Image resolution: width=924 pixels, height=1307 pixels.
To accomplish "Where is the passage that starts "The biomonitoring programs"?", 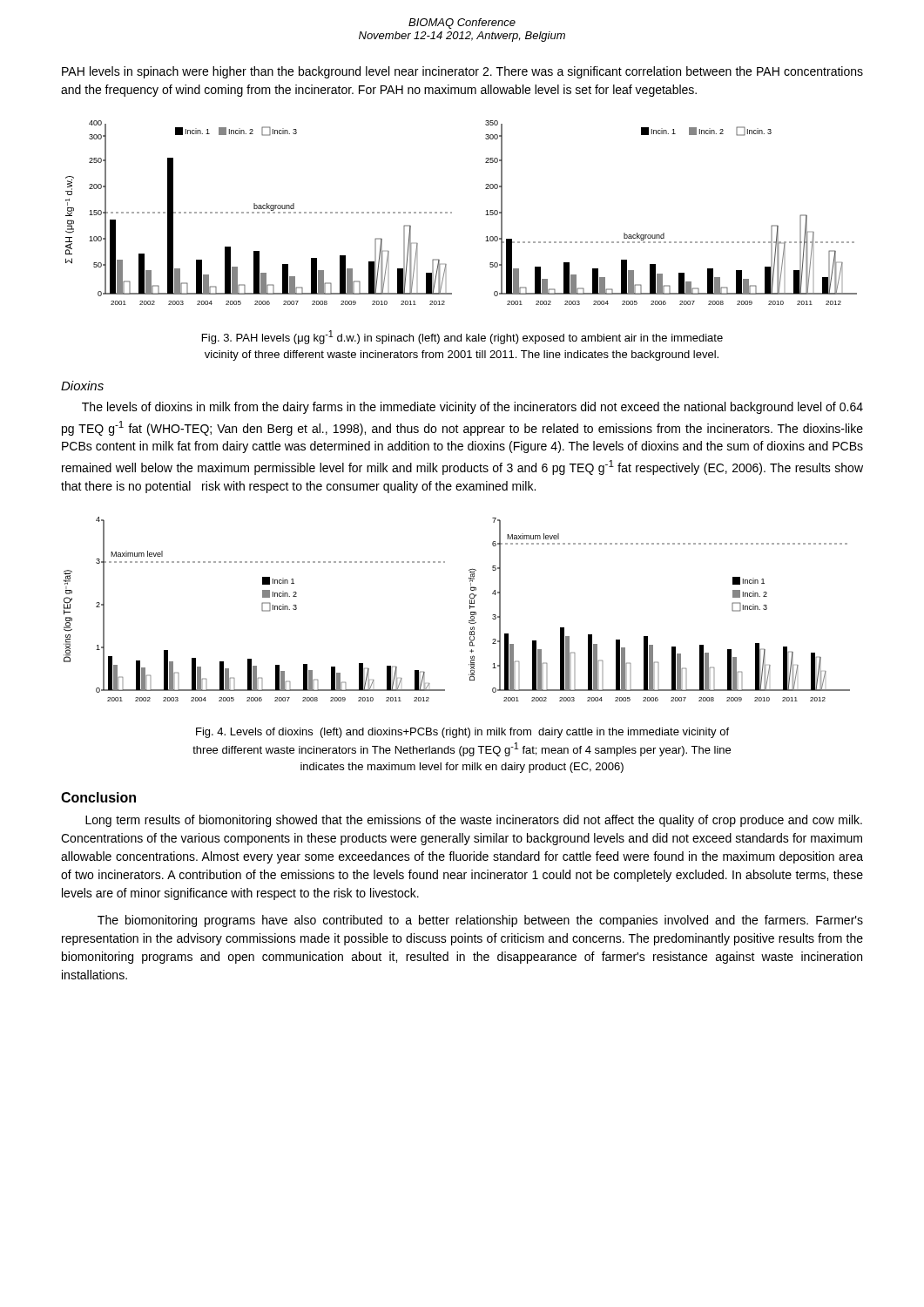I will click(x=462, y=948).
